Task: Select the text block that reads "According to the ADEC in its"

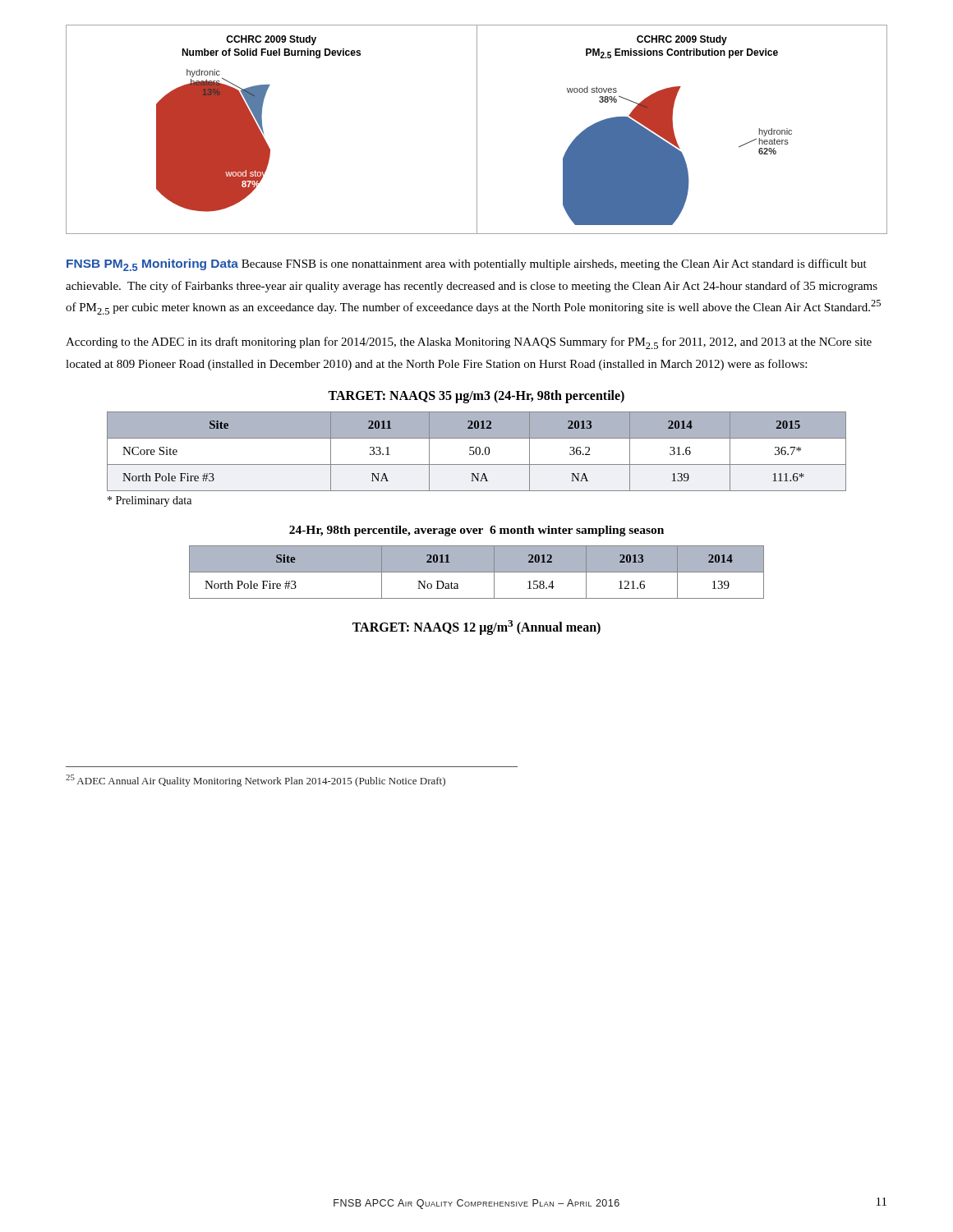Action: [469, 353]
